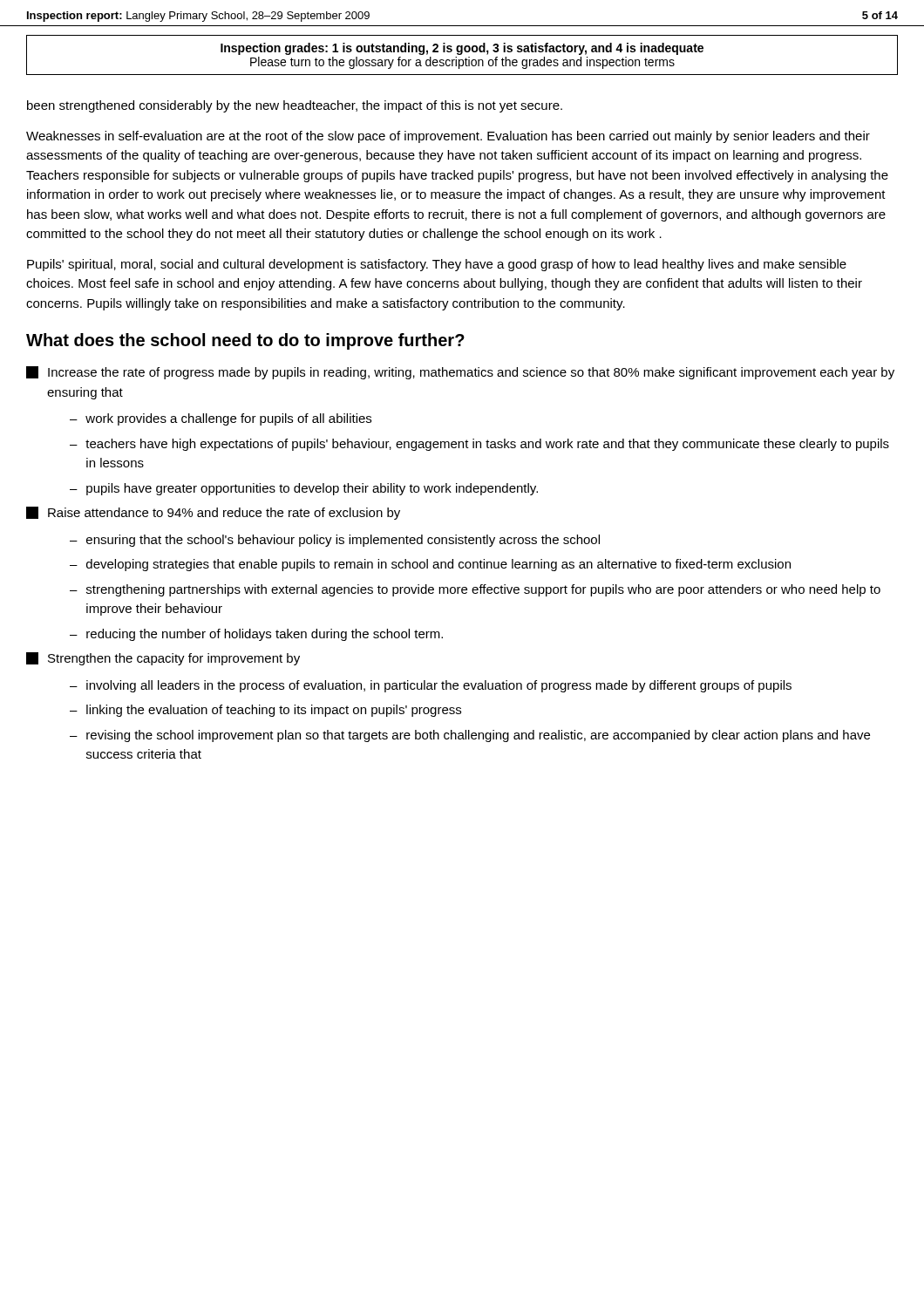Find the list item with the text "– involving all"
924x1308 pixels.
coord(484,685)
